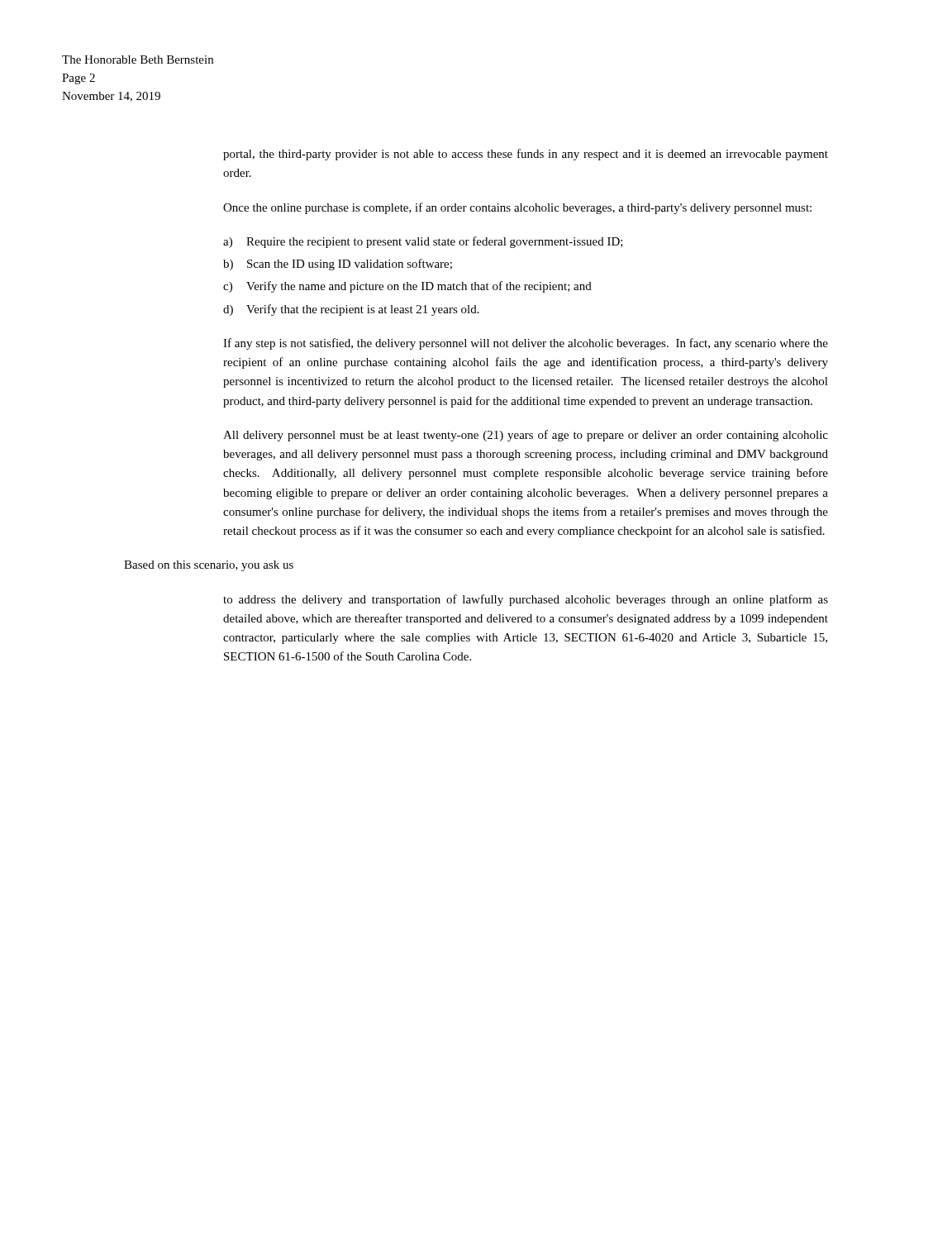Locate the text block with the text "portal, the third-party provider is not"
This screenshot has width=952, height=1240.
(x=526, y=163)
